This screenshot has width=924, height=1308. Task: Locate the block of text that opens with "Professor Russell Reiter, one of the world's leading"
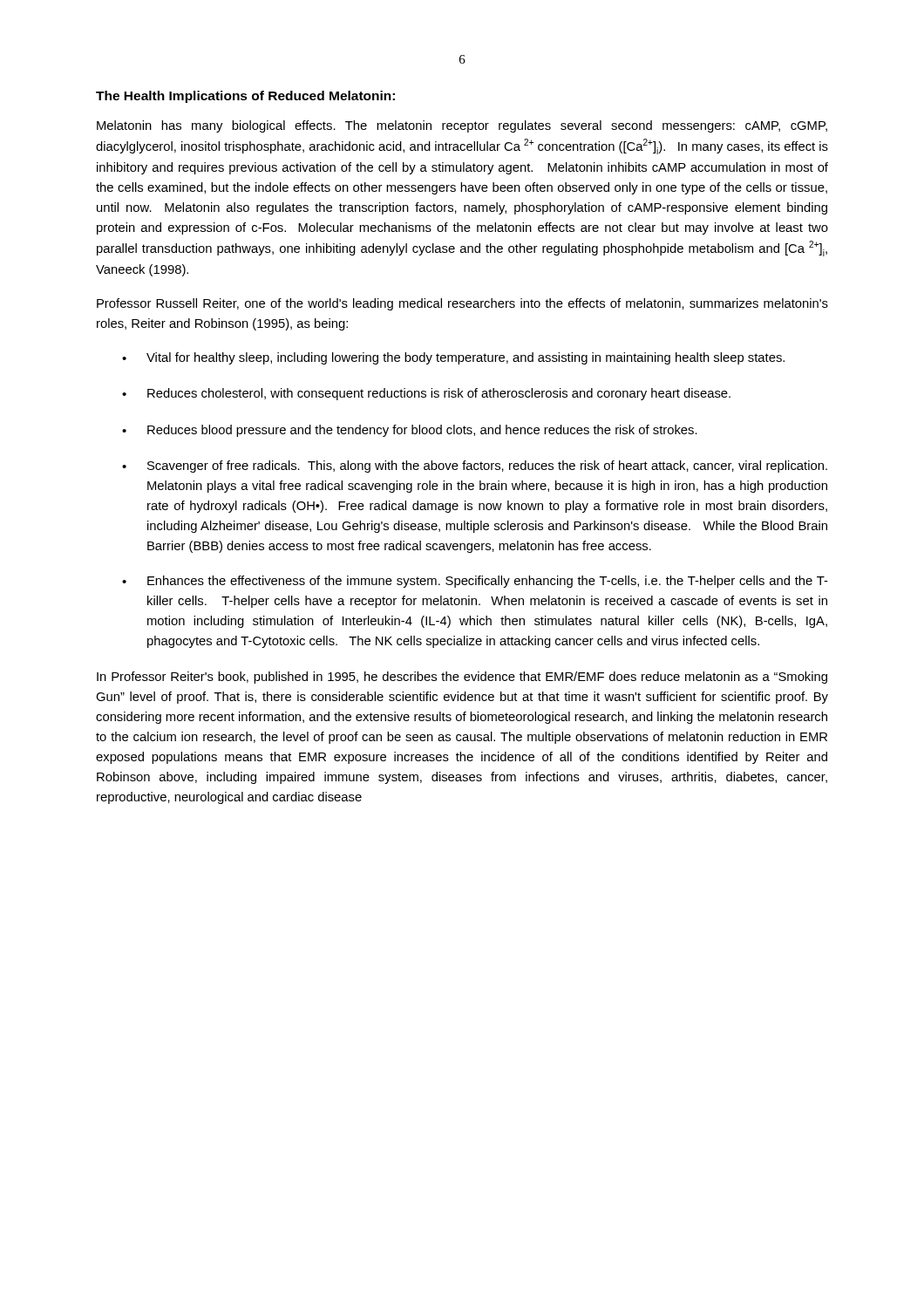[x=462, y=314]
